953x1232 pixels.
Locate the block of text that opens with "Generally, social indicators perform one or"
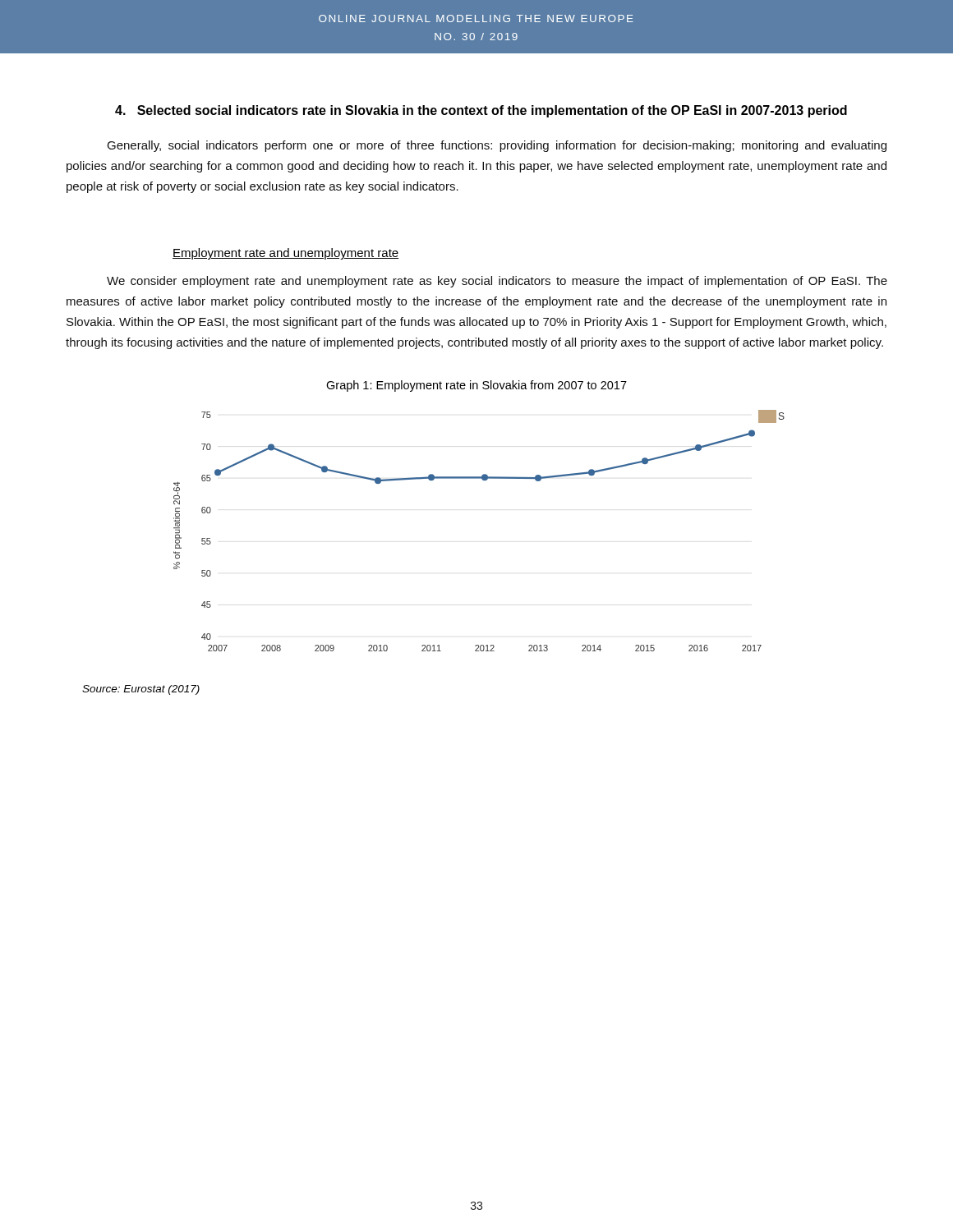tap(476, 166)
